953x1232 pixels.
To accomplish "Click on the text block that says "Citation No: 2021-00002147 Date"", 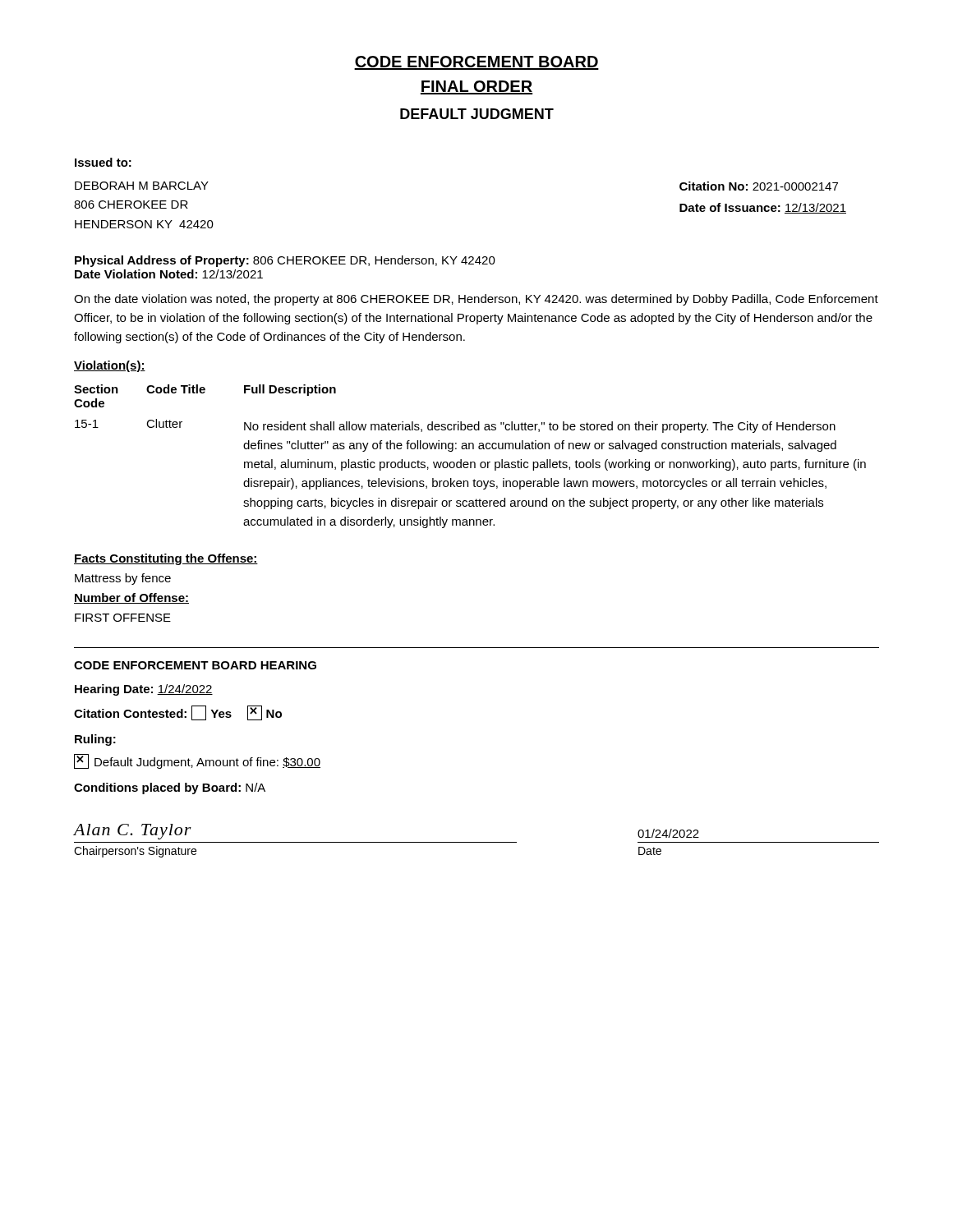I will (763, 197).
